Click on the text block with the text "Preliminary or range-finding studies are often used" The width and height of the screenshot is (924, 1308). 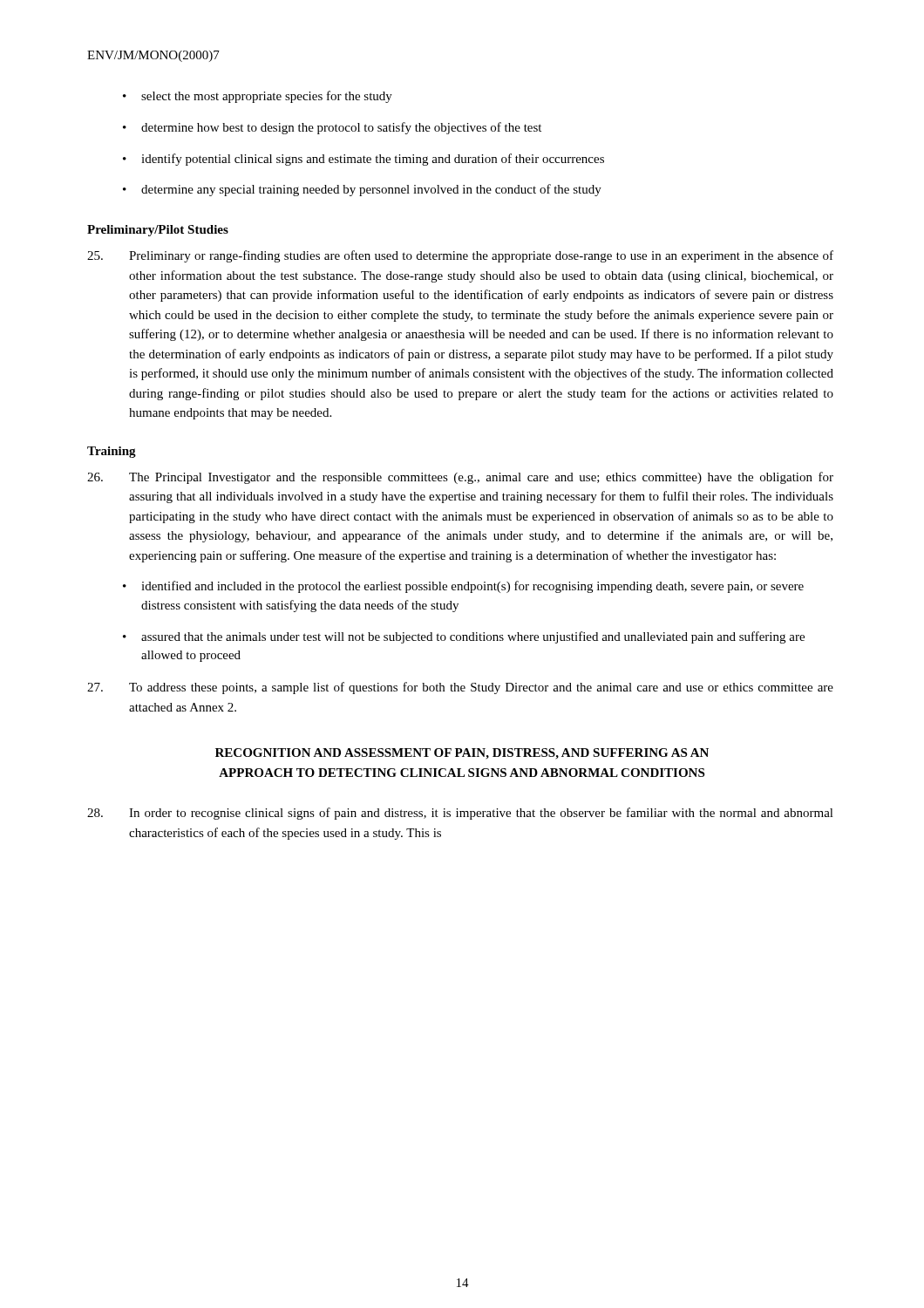(460, 334)
